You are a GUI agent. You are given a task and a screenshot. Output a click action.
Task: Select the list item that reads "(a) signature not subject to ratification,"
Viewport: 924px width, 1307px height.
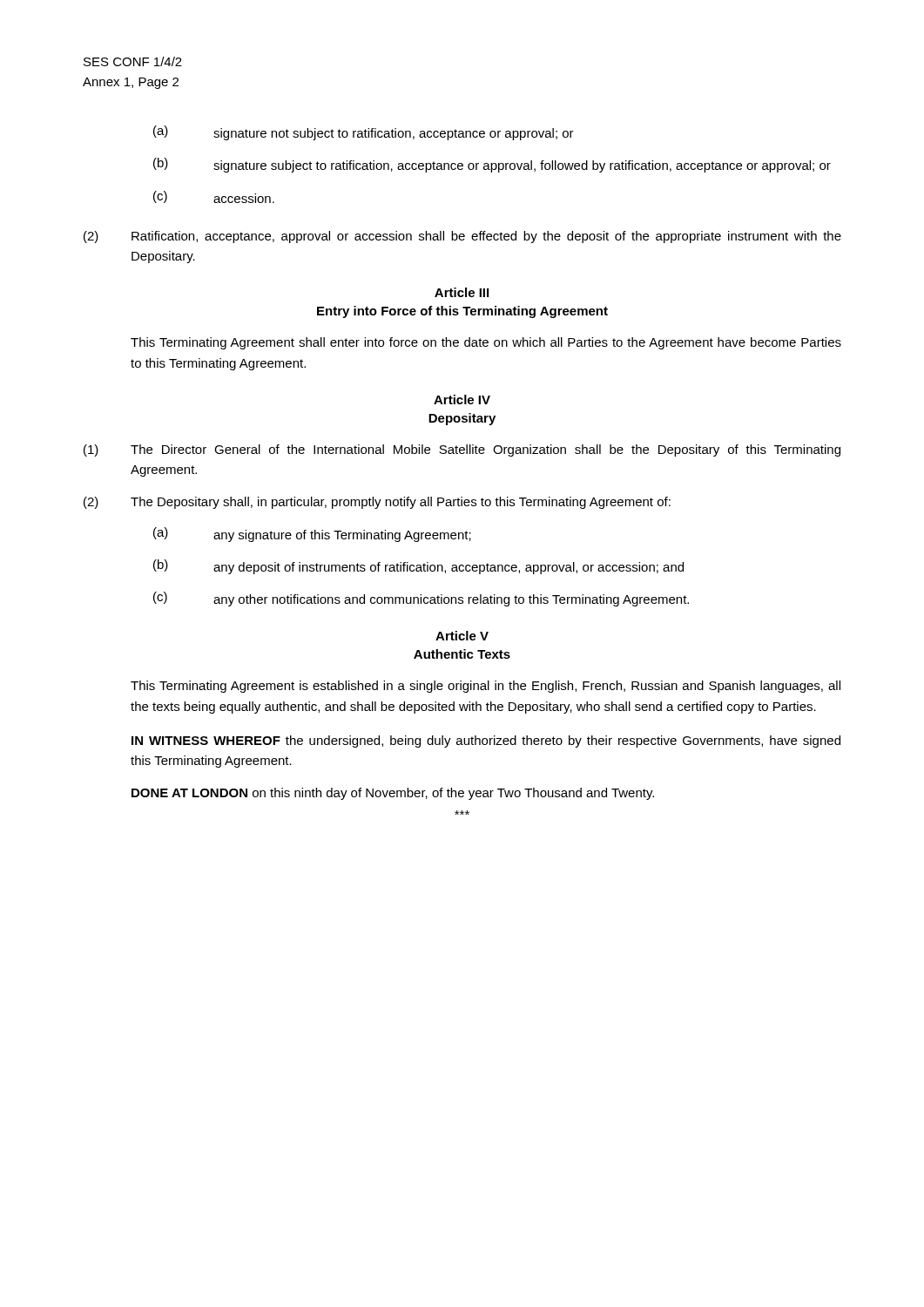coord(497,133)
